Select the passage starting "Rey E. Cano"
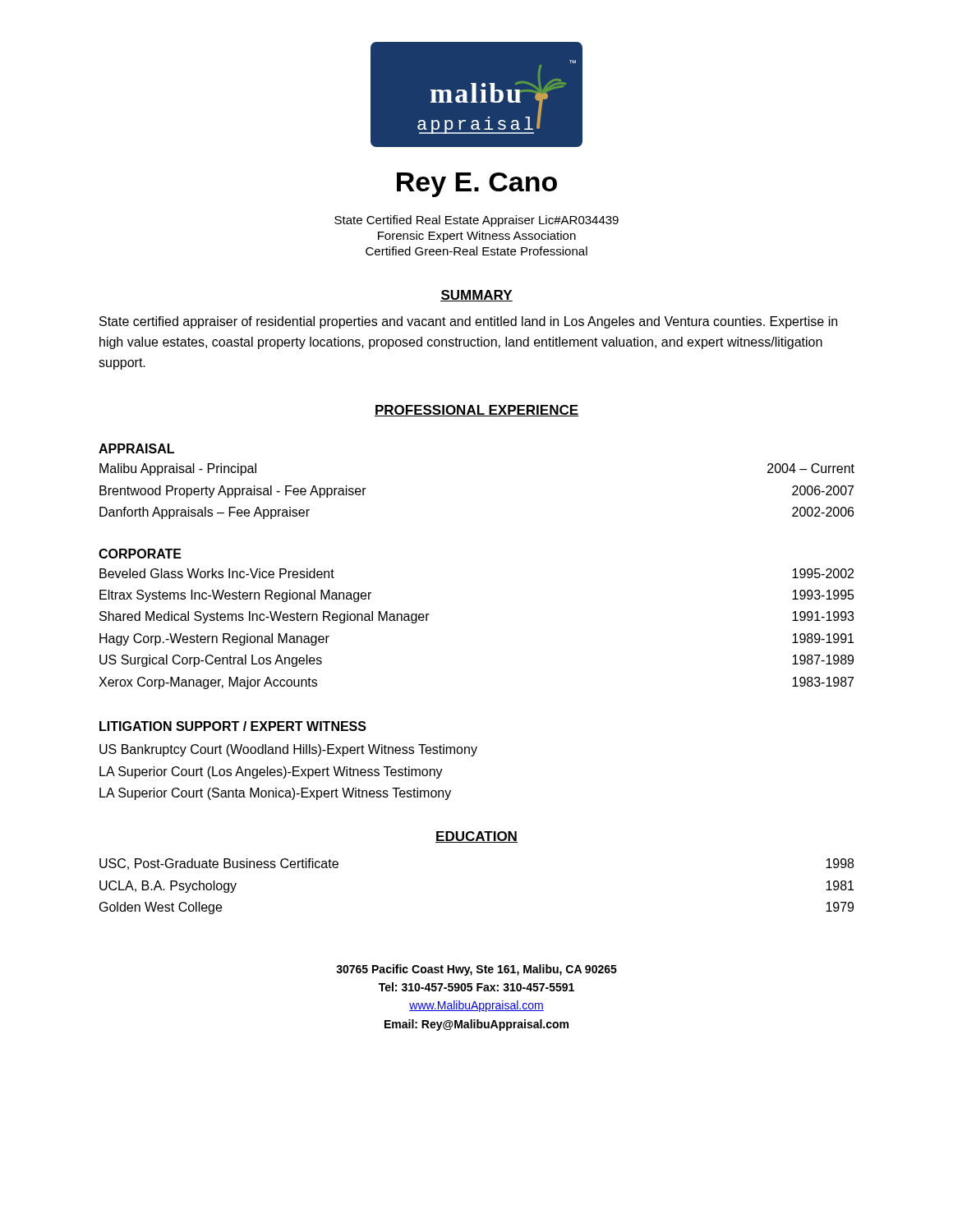953x1232 pixels. point(476,182)
